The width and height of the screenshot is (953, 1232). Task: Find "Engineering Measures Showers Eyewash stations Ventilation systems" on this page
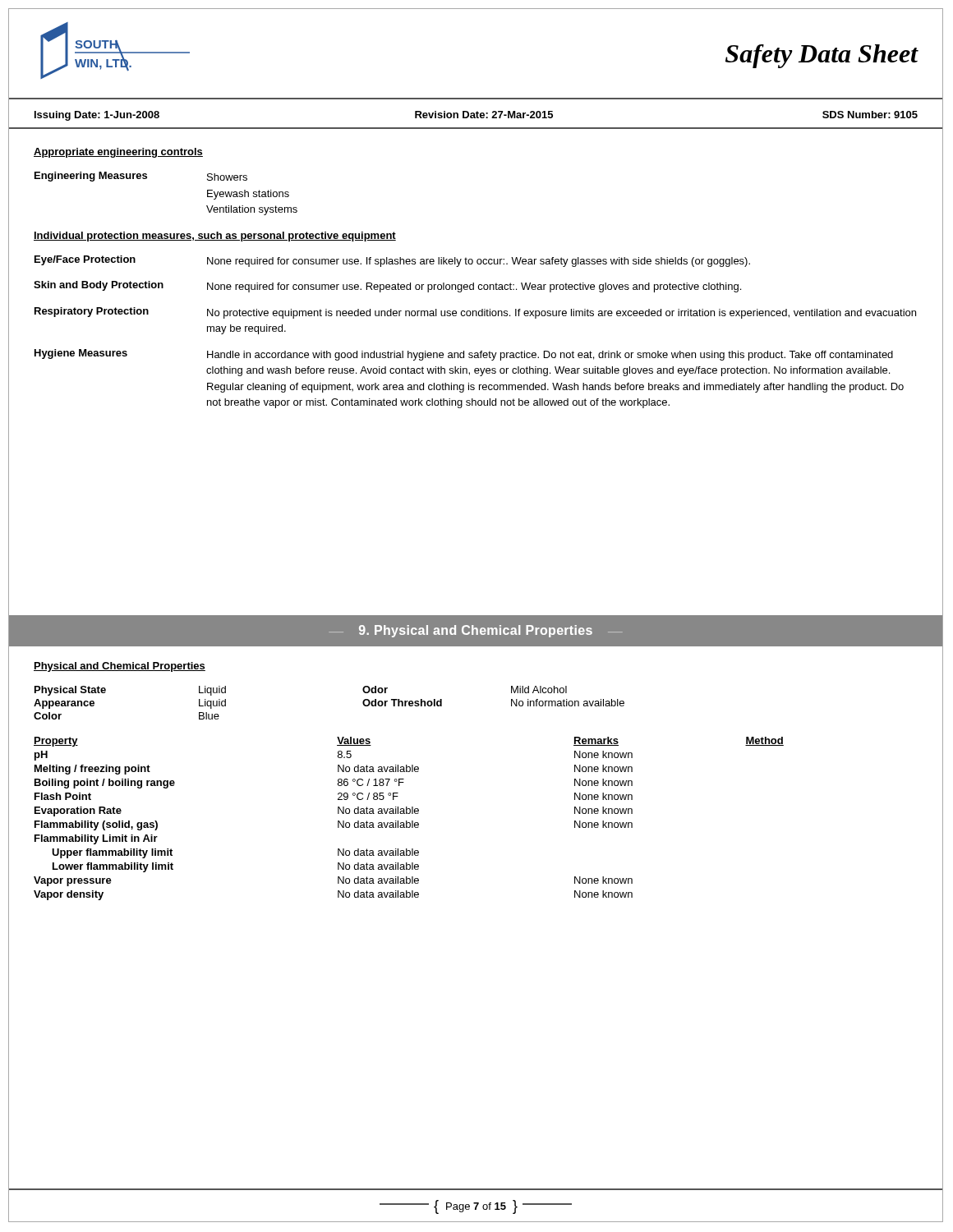click(x=141, y=177)
